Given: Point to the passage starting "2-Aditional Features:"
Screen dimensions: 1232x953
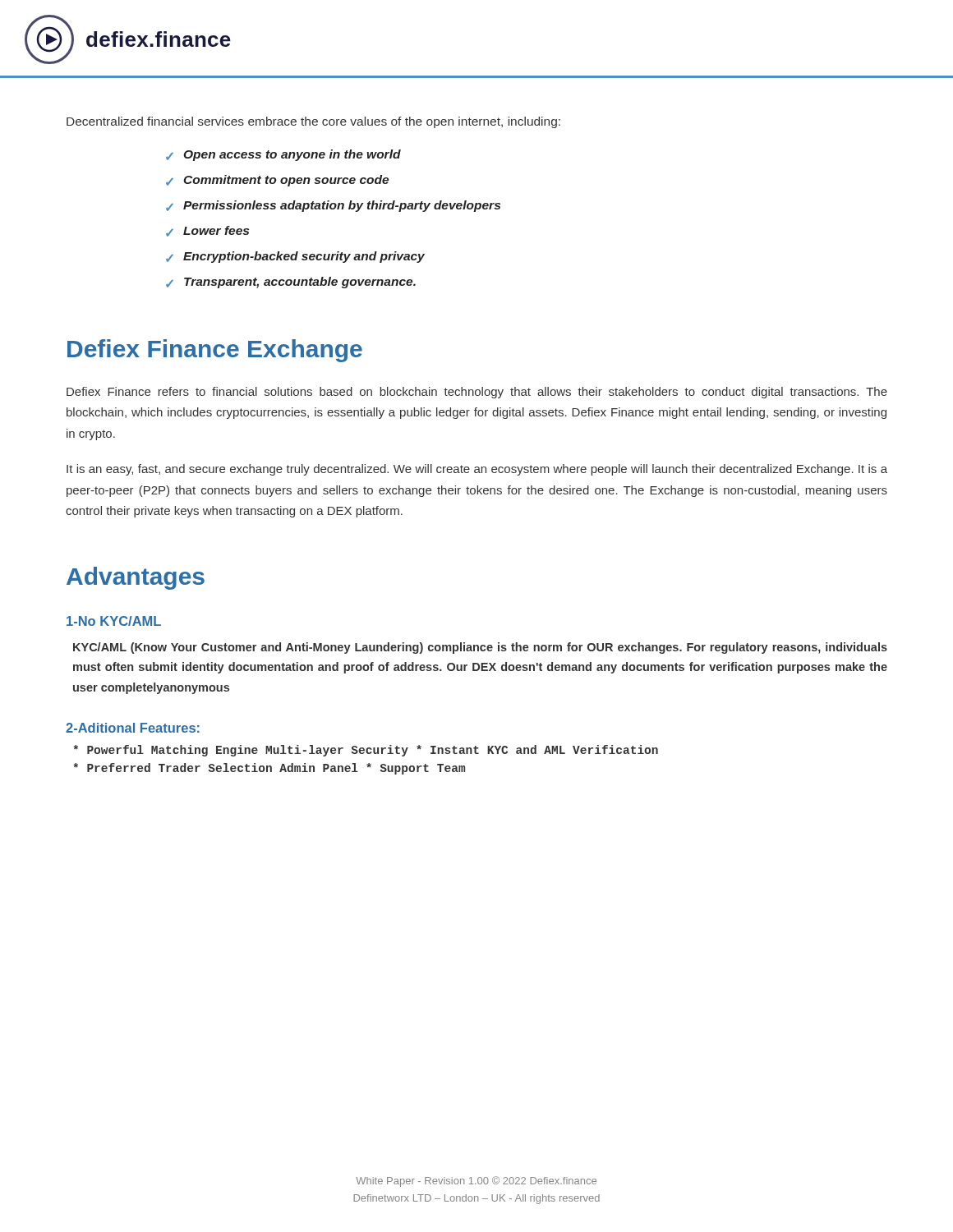Looking at the screenshot, I should tap(133, 728).
